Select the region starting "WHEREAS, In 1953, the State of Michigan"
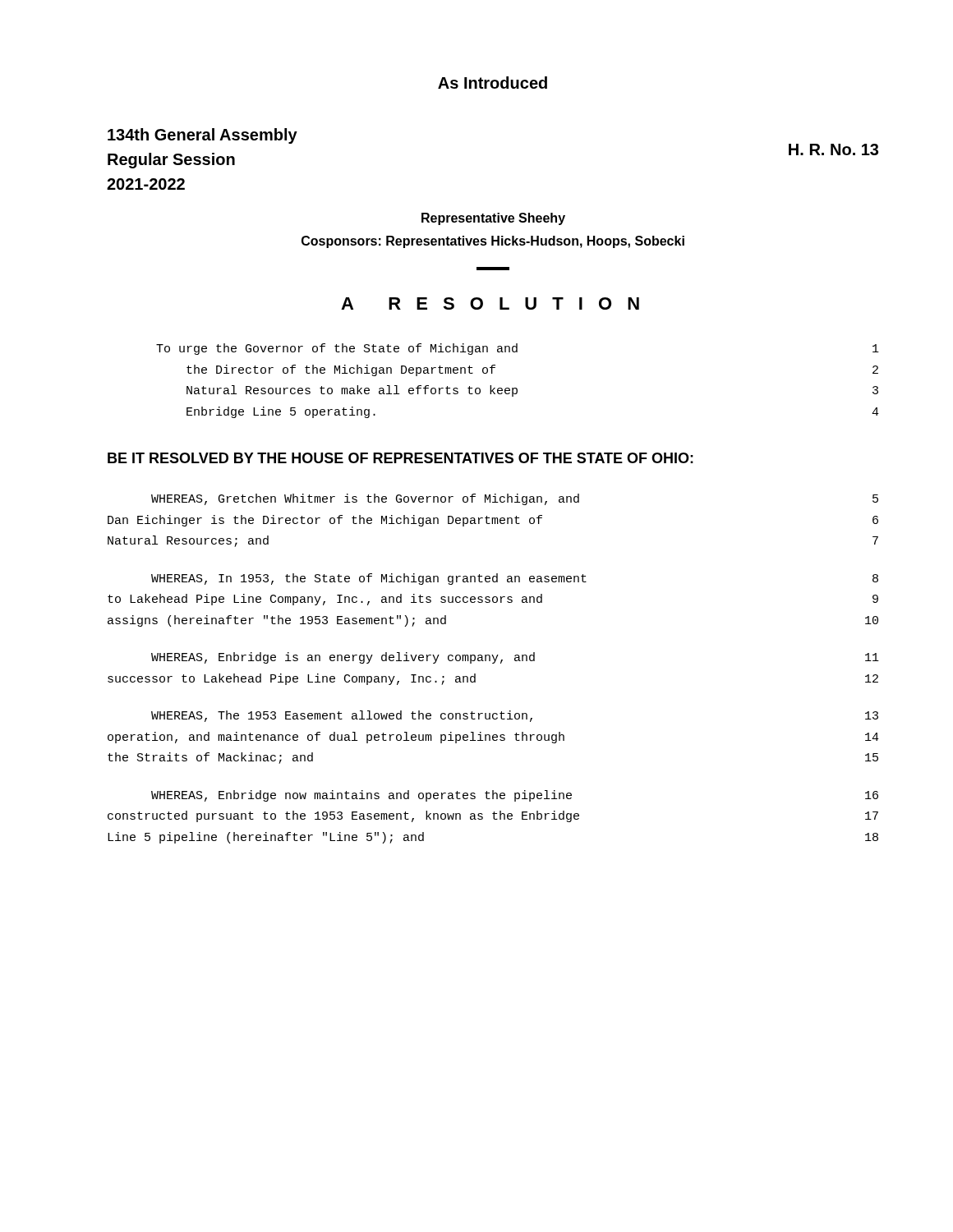 point(493,600)
